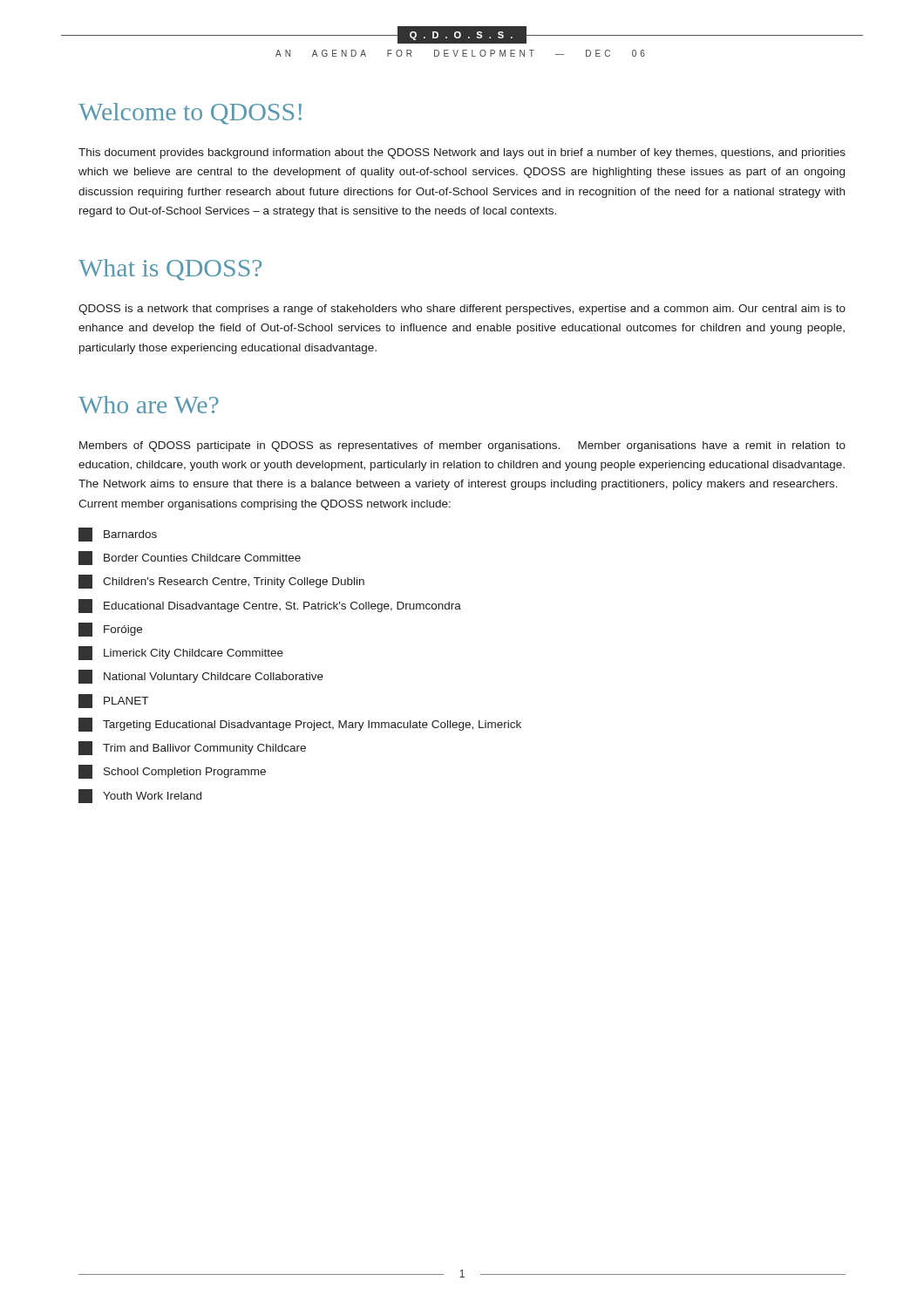924x1308 pixels.
Task: Where is the passage that starts "Targeting Educational Disadvantage Project, Mary Immaculate"?
Action: (300, 725)
